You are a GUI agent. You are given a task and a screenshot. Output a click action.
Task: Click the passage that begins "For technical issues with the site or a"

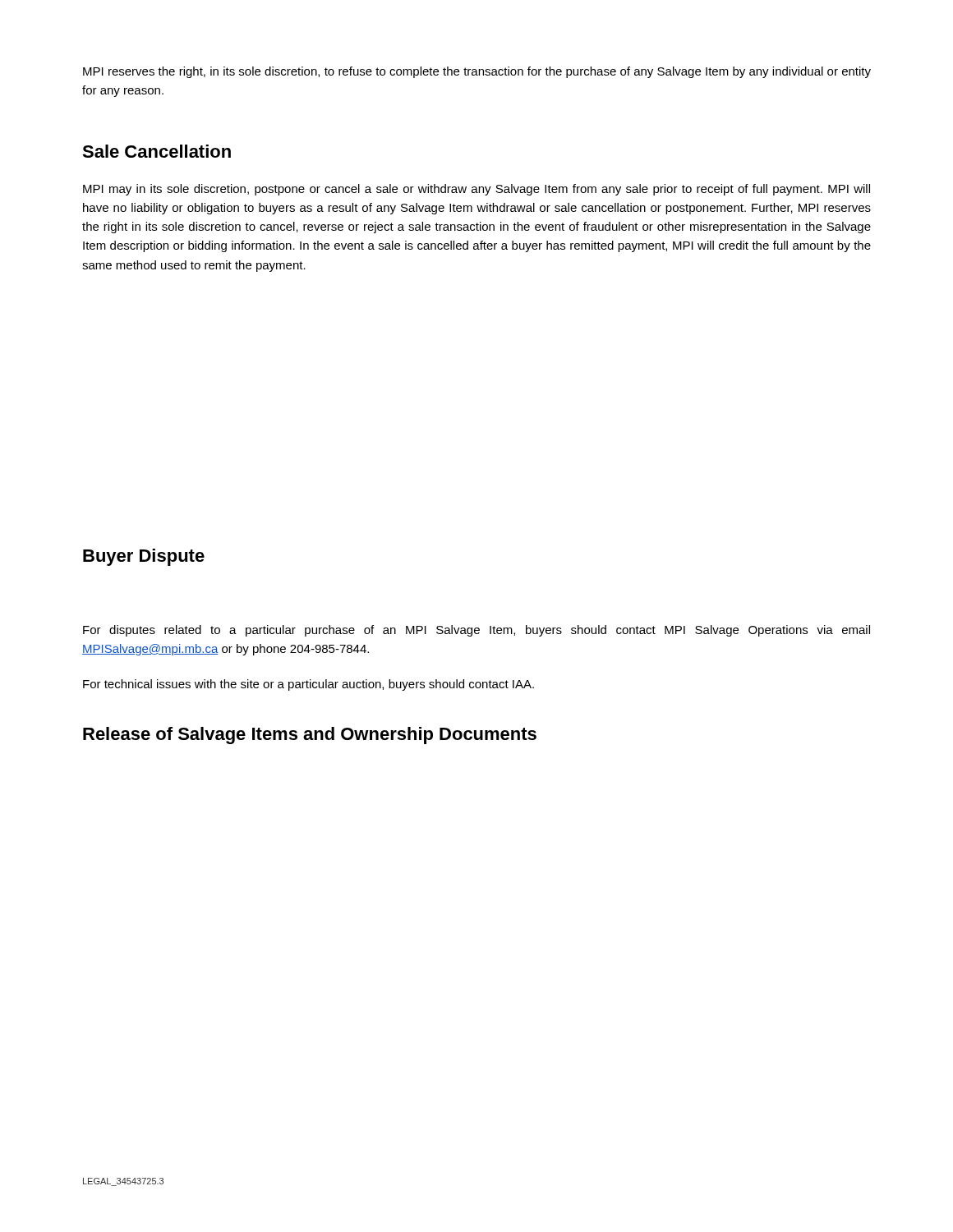tap(476, 684)
